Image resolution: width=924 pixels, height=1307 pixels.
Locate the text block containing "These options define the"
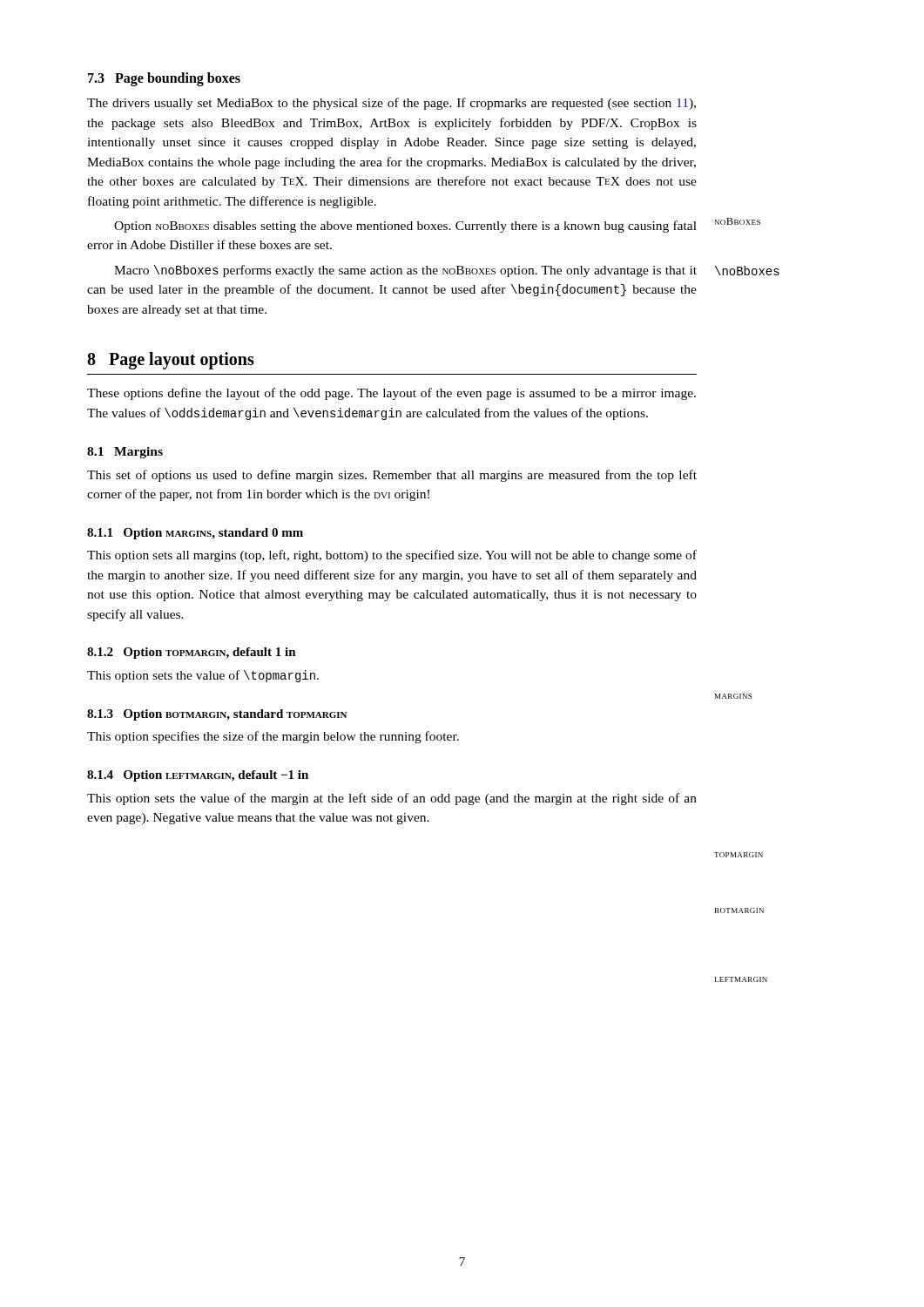point(392,403)
